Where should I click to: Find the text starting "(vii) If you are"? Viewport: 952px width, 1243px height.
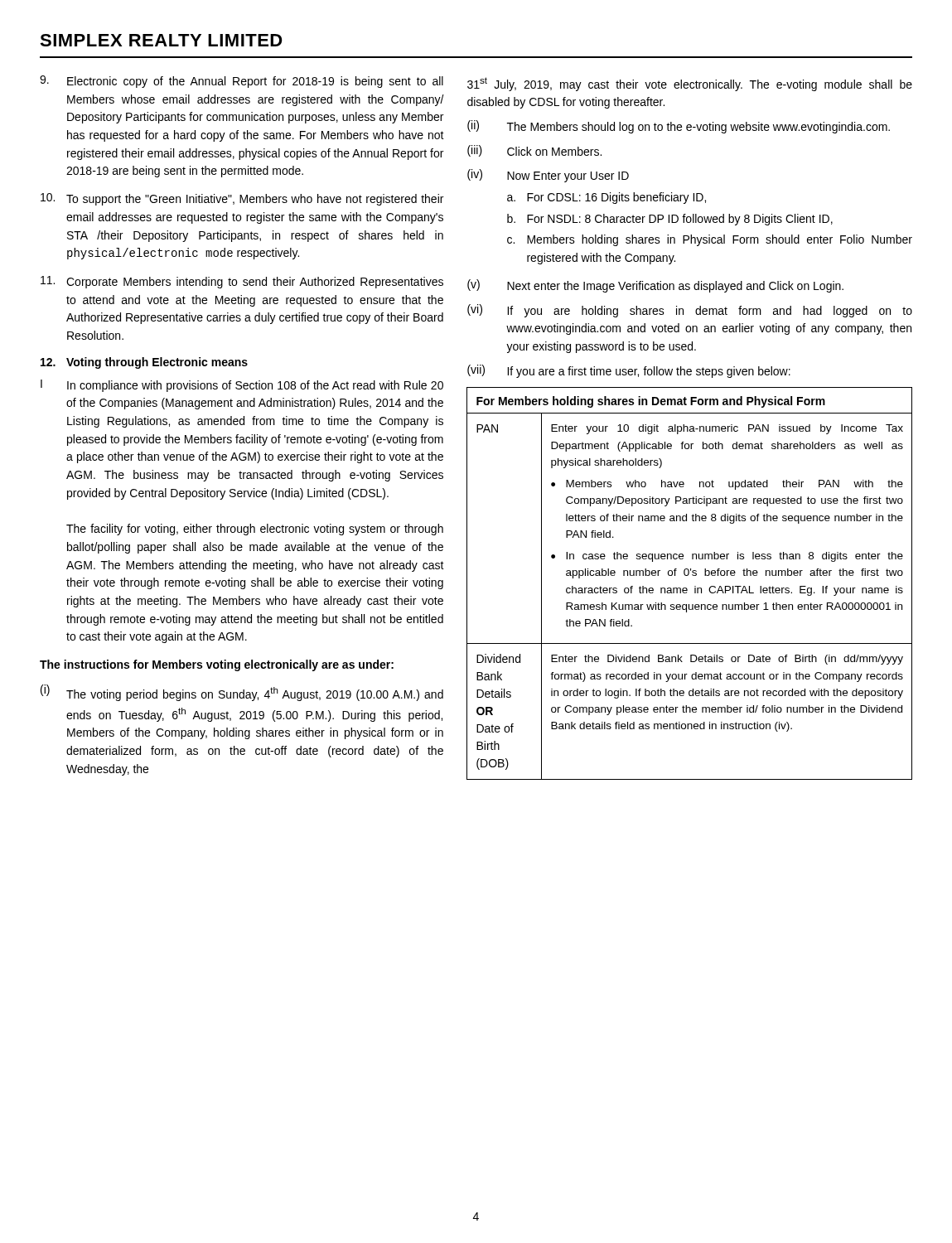point(690,372)
